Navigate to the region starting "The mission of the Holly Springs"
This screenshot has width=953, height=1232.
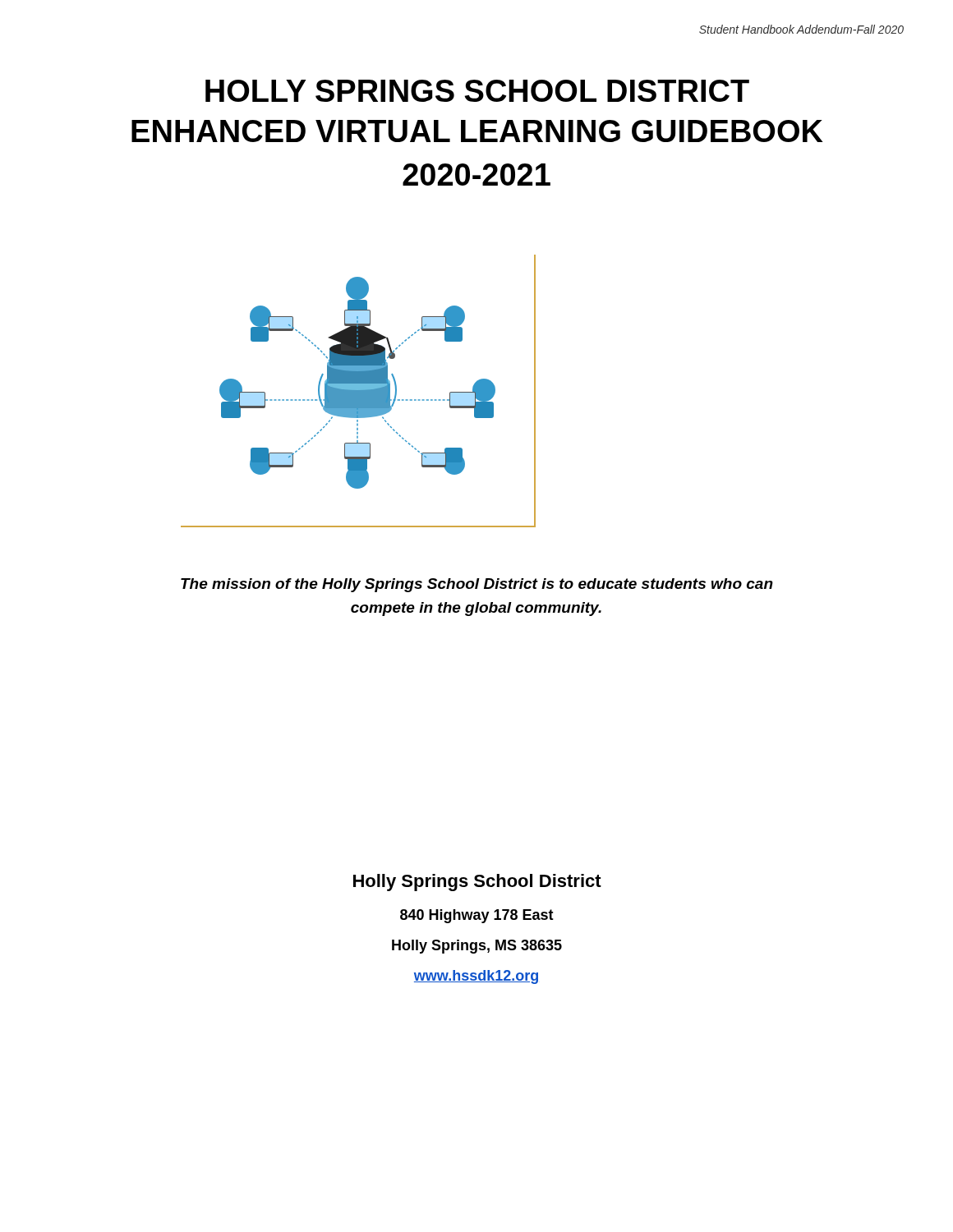476,596
